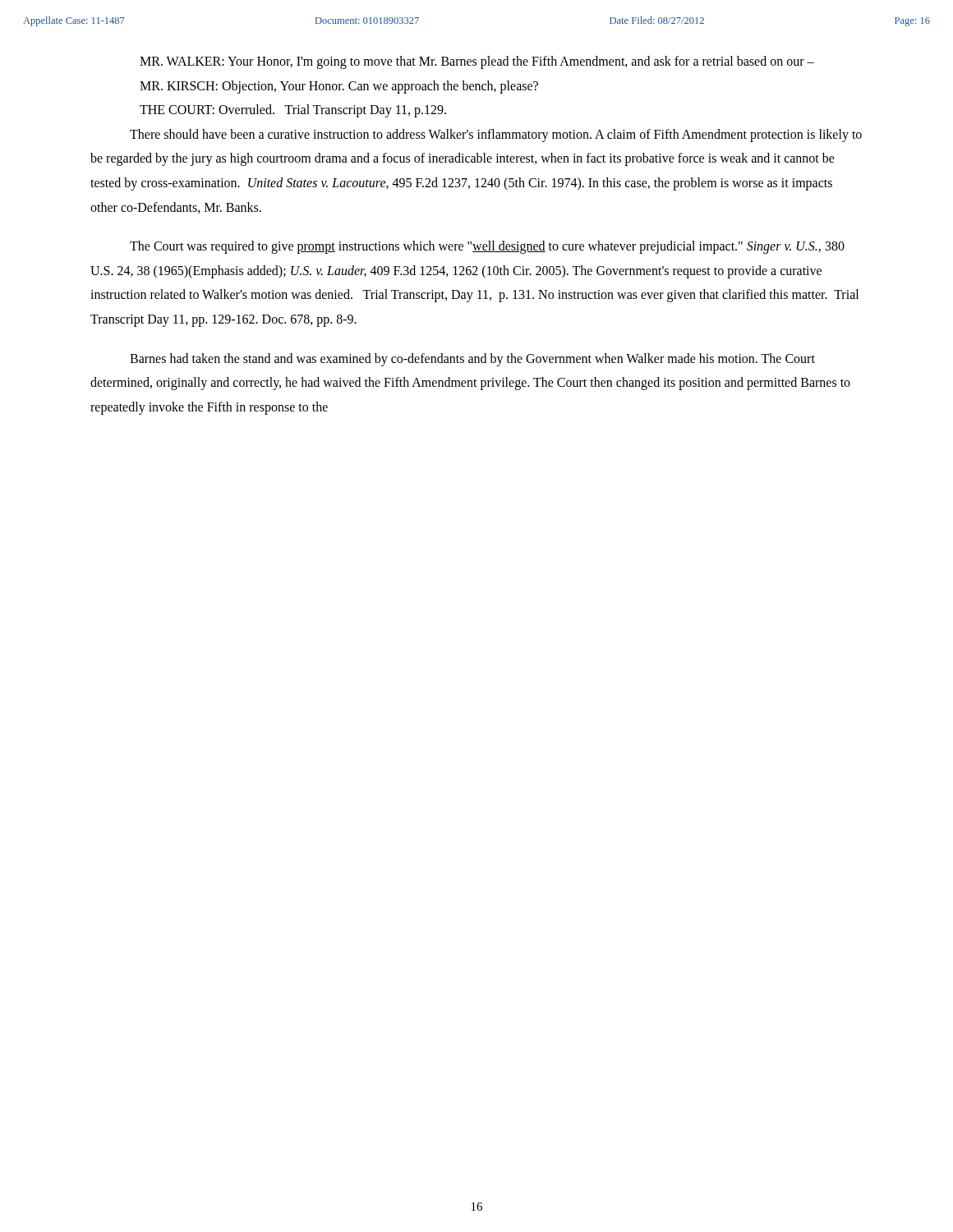Find the block on this page that starts "There should have"
This screenshot has width=953, height=1232.
tap(476, 171)
